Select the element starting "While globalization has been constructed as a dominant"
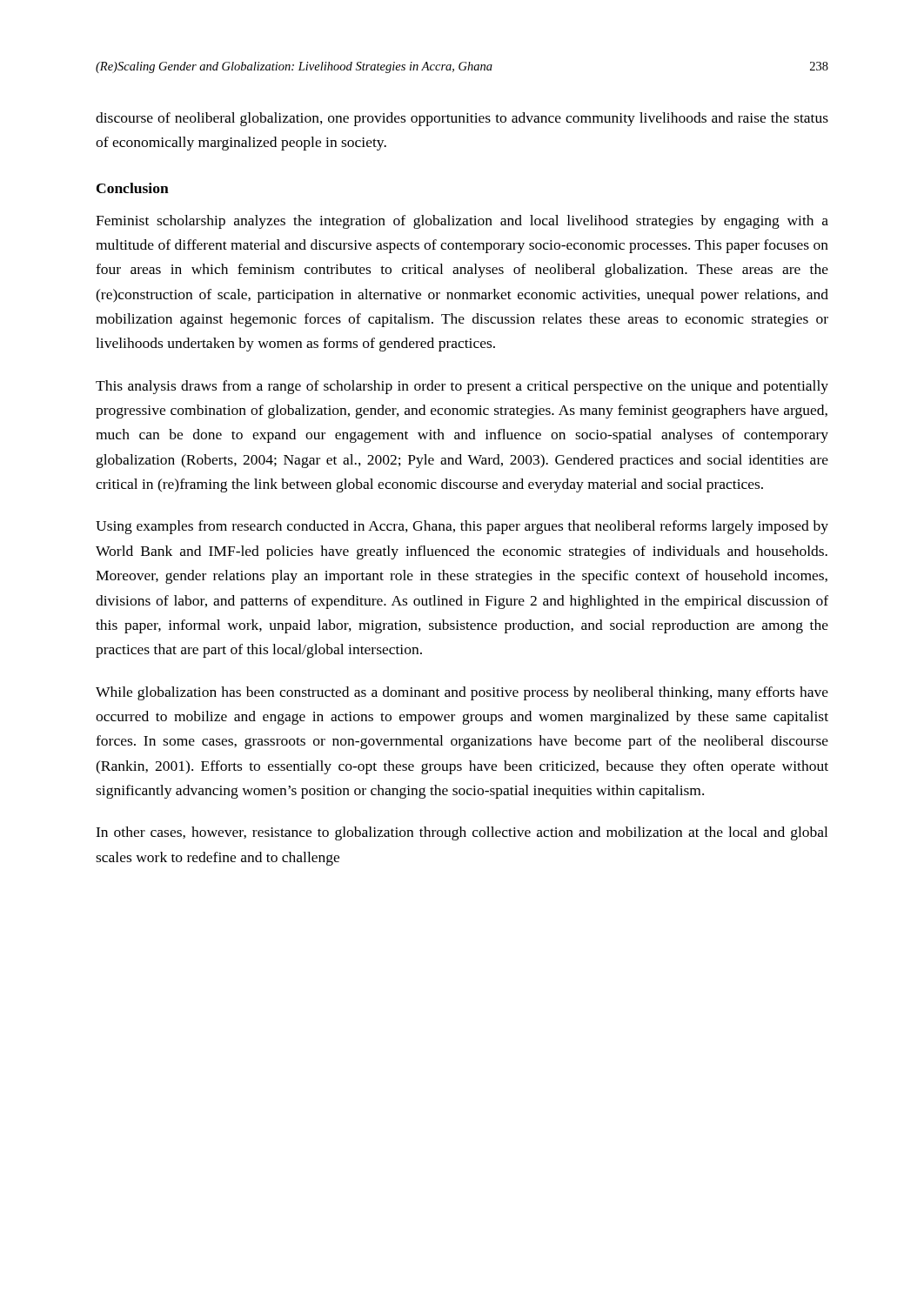 462,741
